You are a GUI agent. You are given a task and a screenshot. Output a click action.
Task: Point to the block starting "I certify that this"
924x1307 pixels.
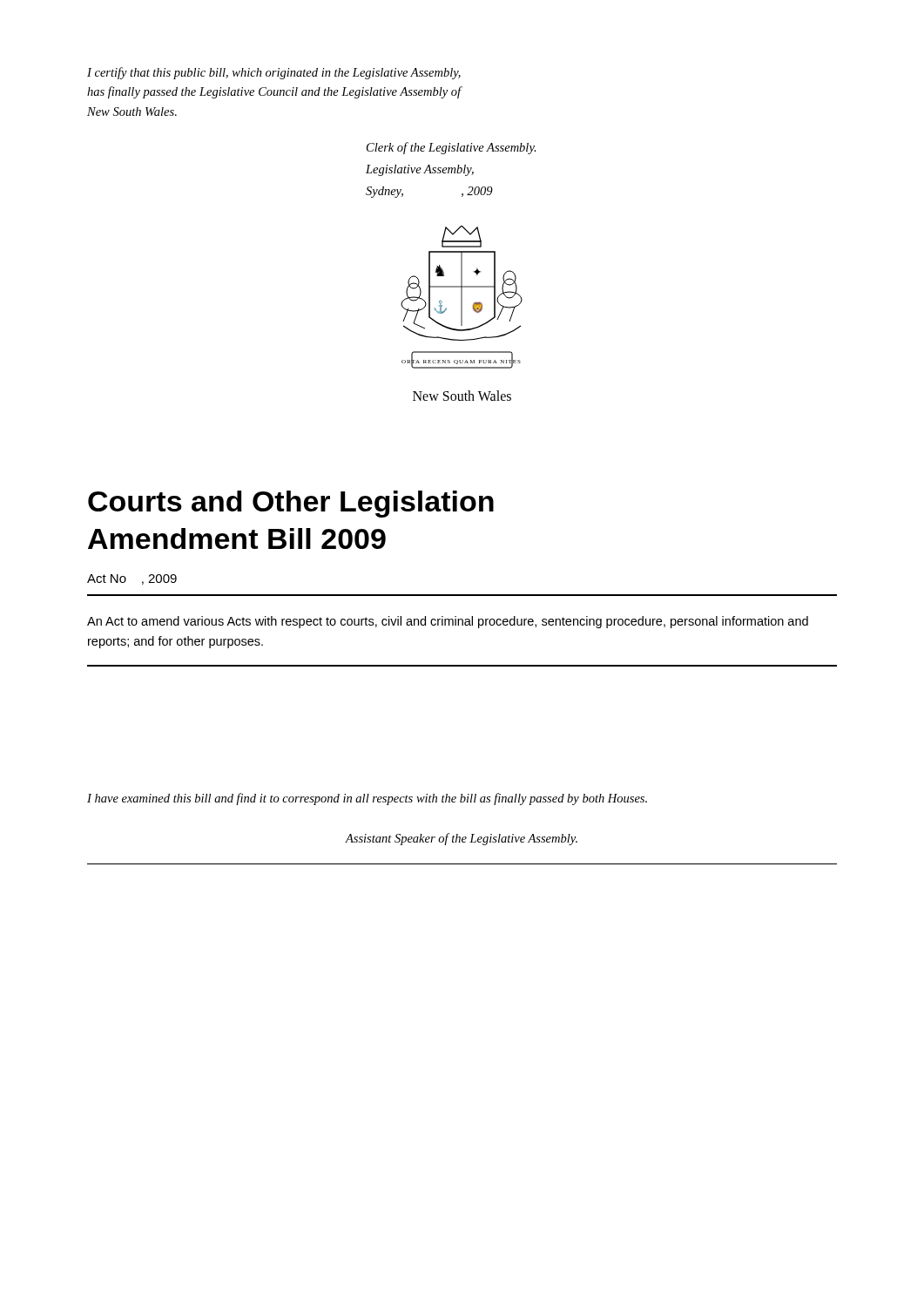(274, 92)
